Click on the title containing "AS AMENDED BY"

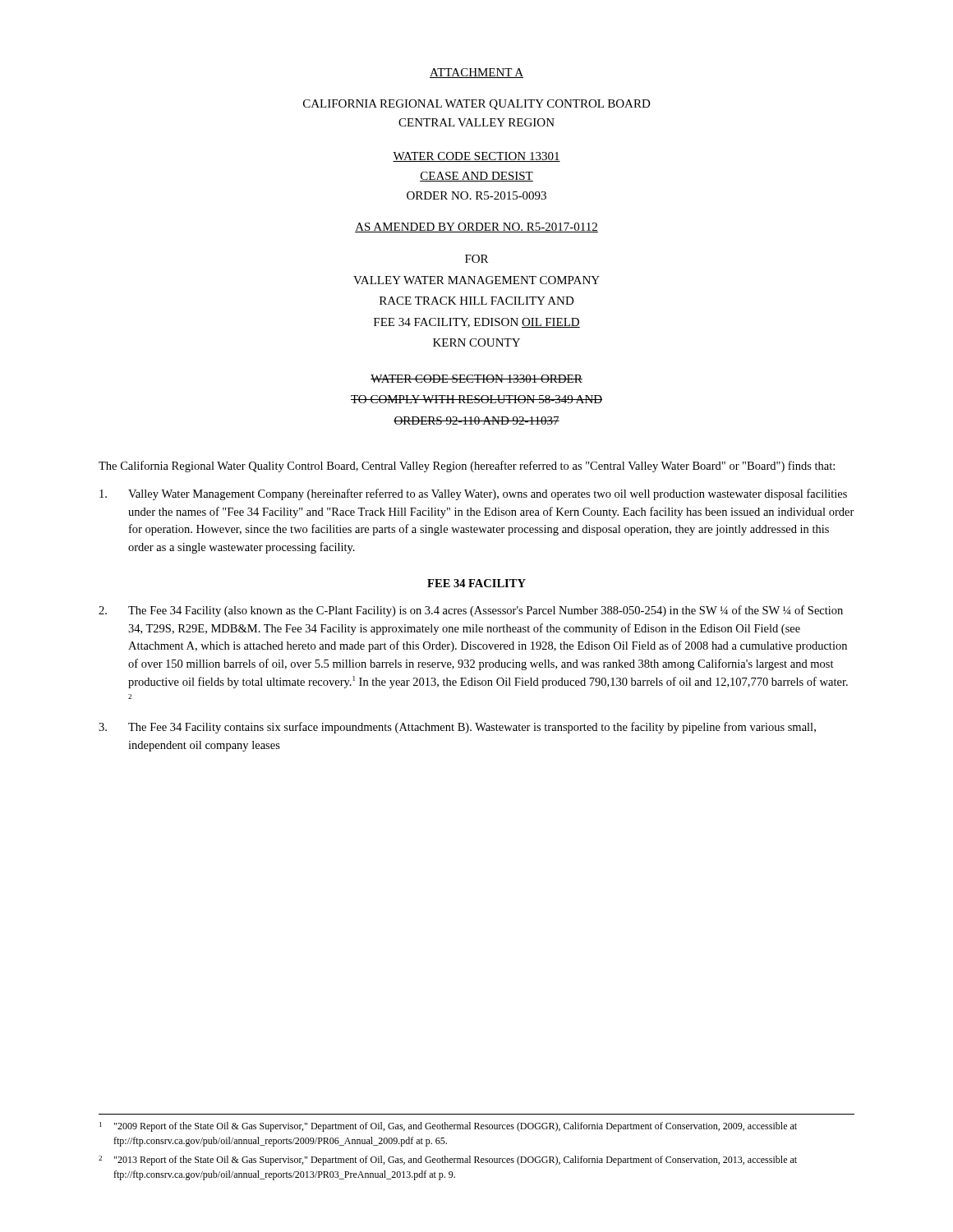(x=476, y=227)
